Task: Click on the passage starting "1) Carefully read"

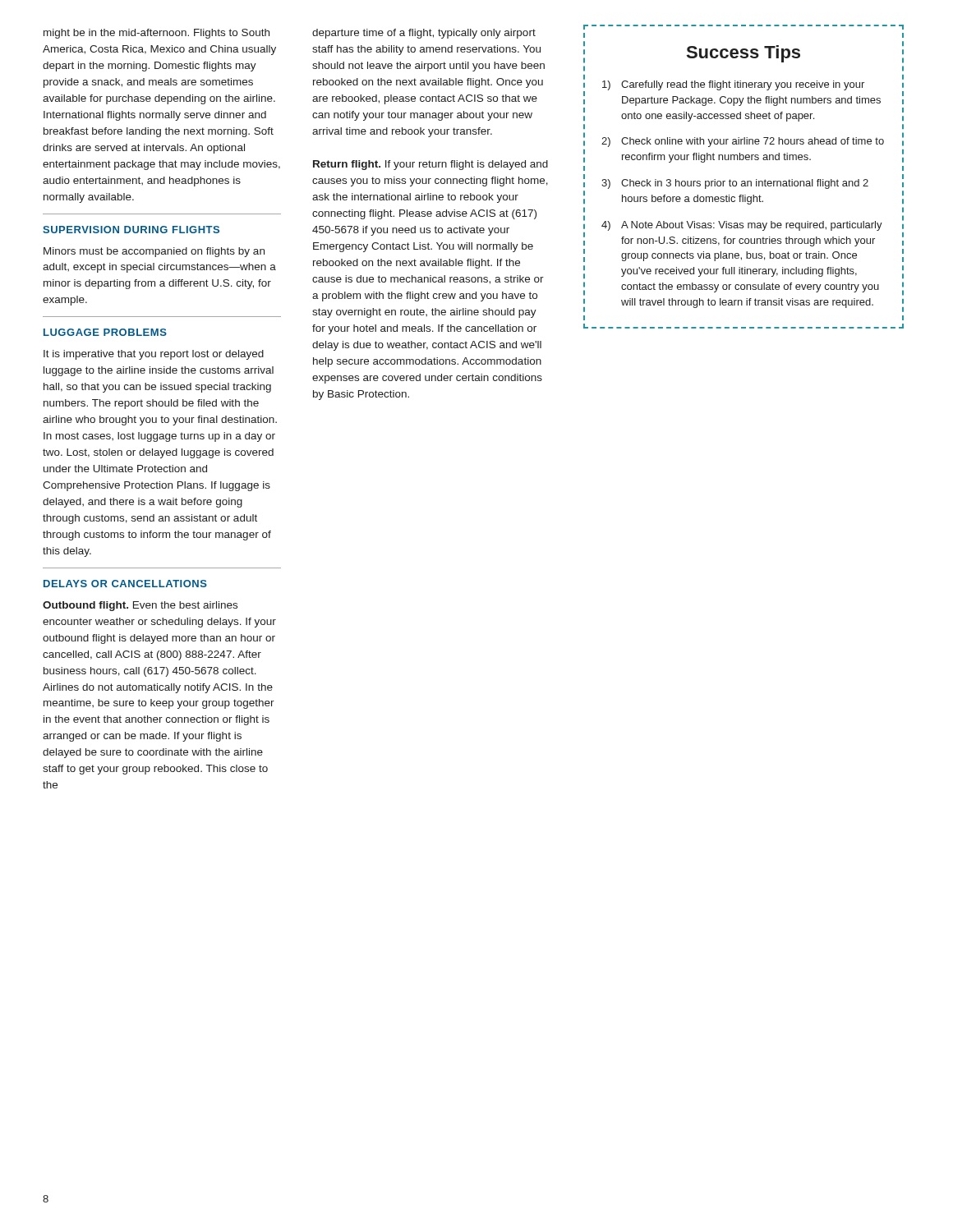Action: pos(743,100)
